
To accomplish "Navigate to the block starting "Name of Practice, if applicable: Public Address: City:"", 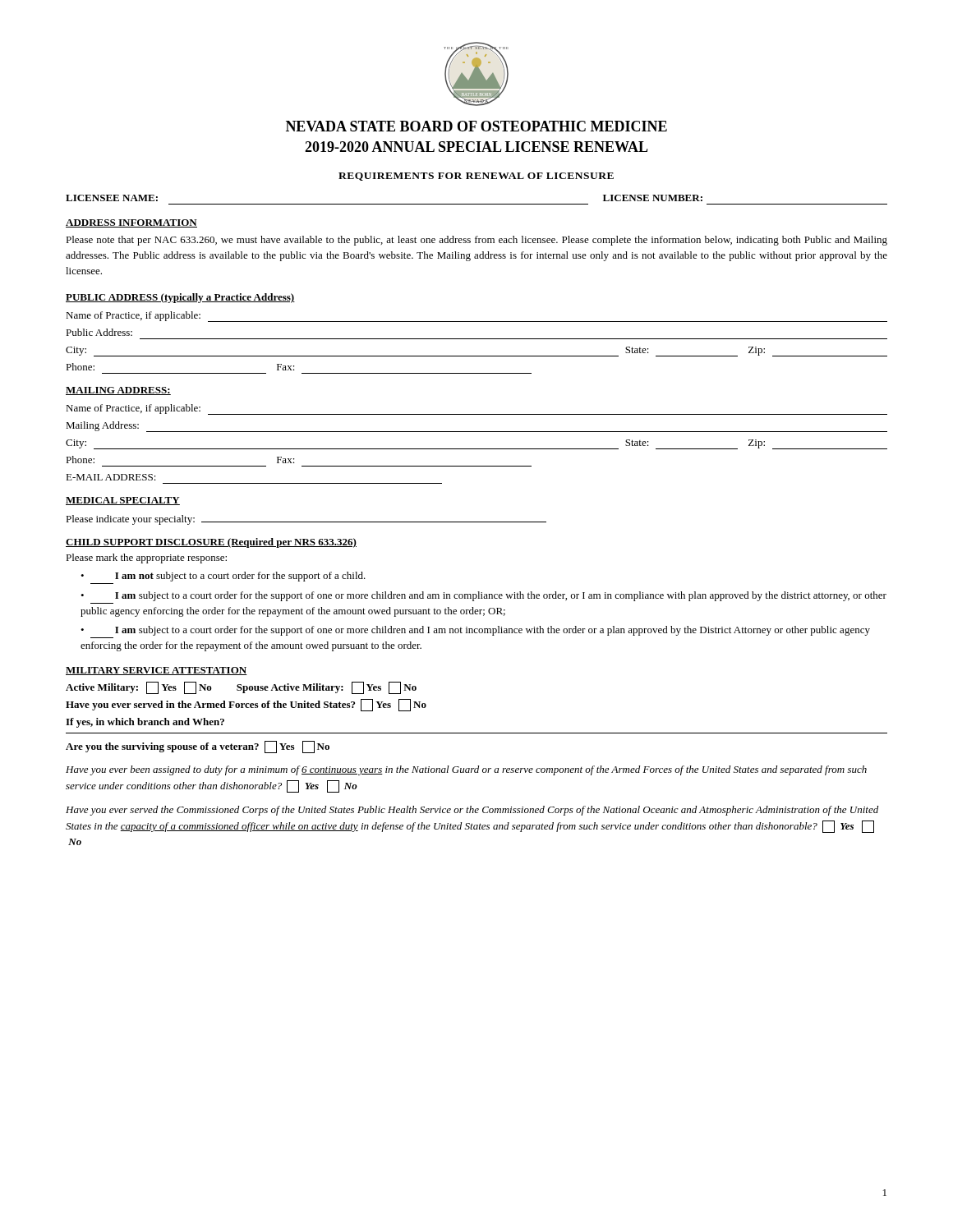I will pos(476,341).
